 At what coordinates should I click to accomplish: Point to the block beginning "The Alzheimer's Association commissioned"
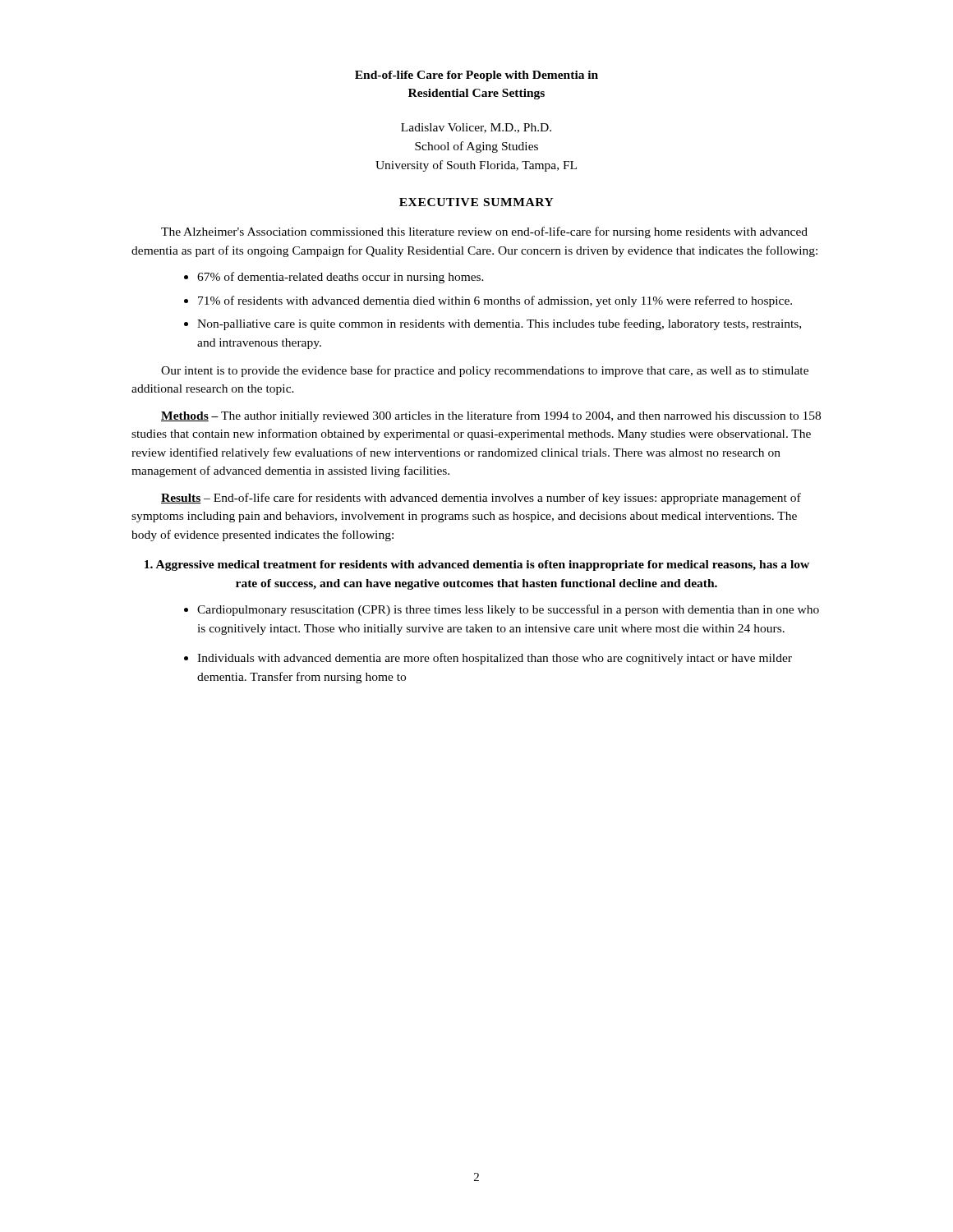[475, 241]
